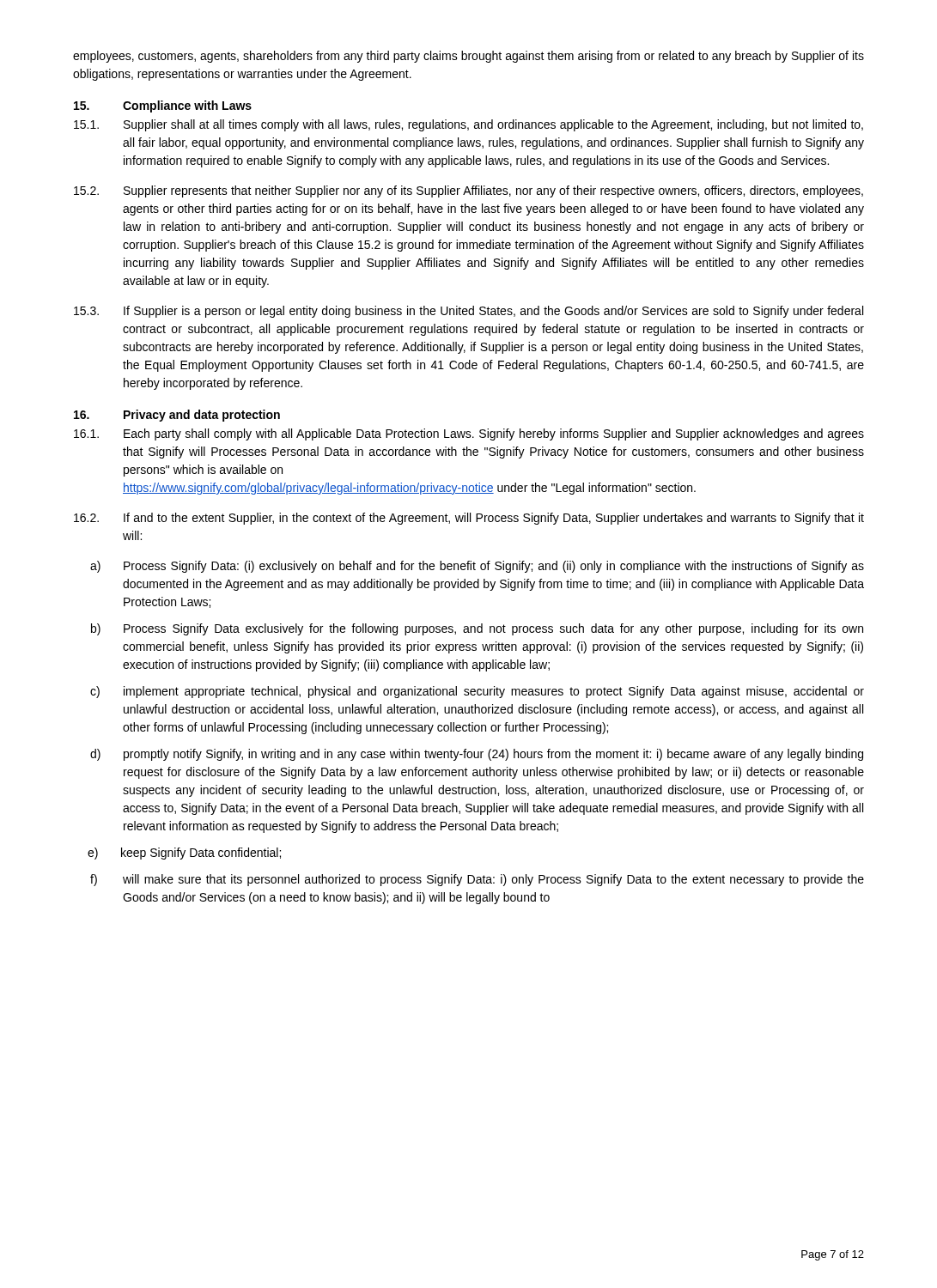Select the list item that reads "d) promptly notify Signify, in writing and in"
Screen dimensions: 1288x937
point(468,790)
